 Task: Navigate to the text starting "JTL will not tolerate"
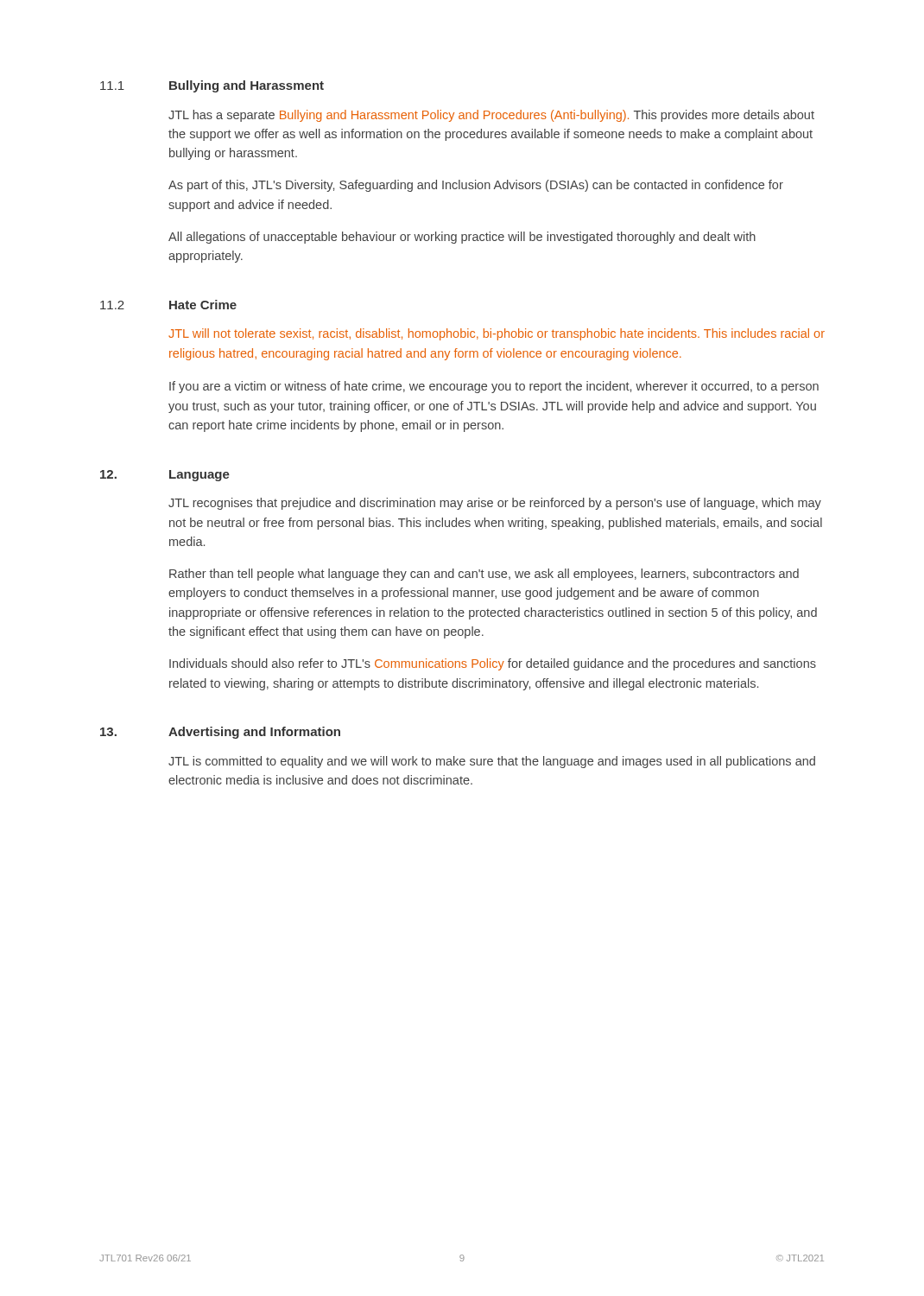coord(497,344)
